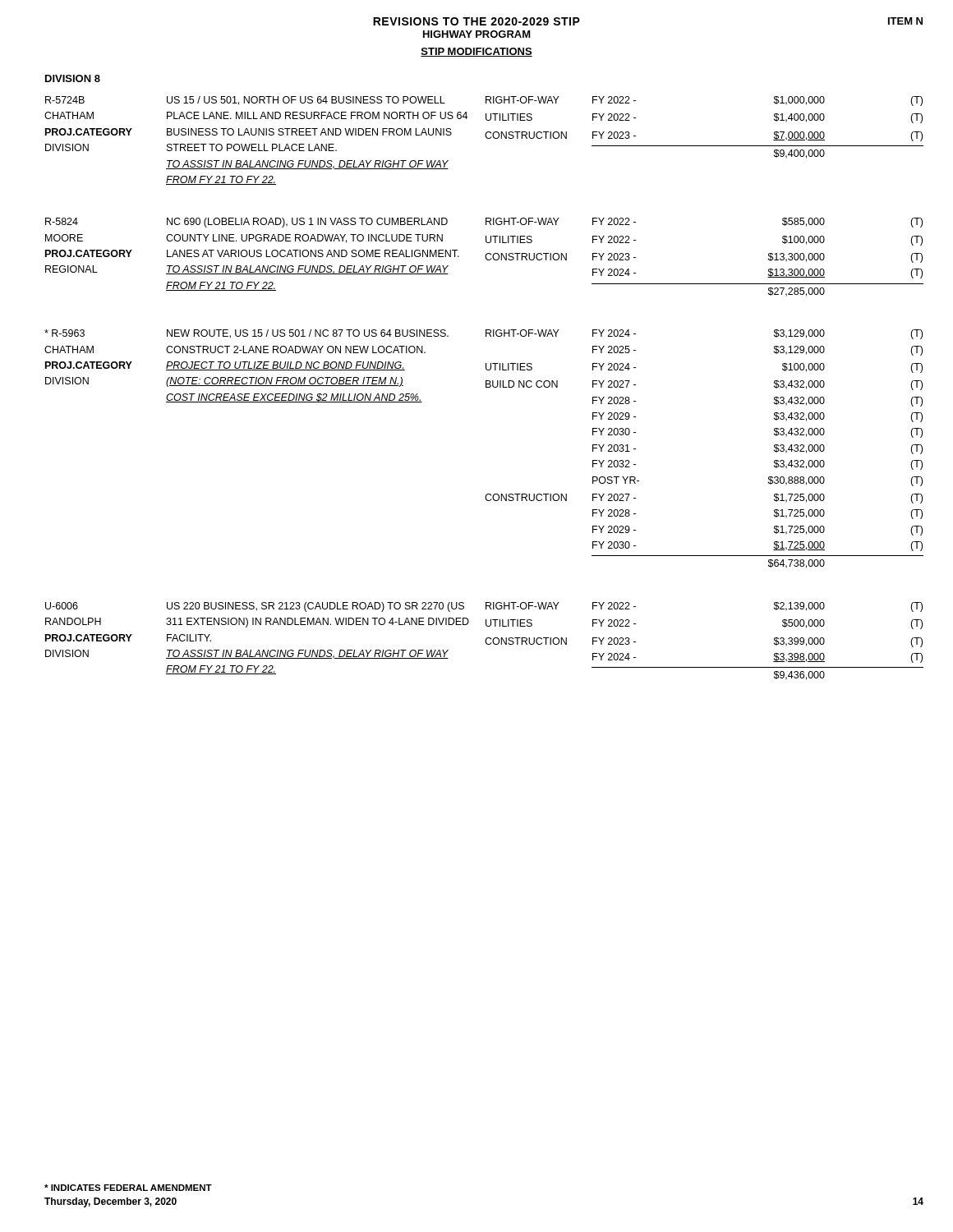953x1232 pixels.
Task: Find the passage starting "DIVISION 8"
Action: (72, 78)
